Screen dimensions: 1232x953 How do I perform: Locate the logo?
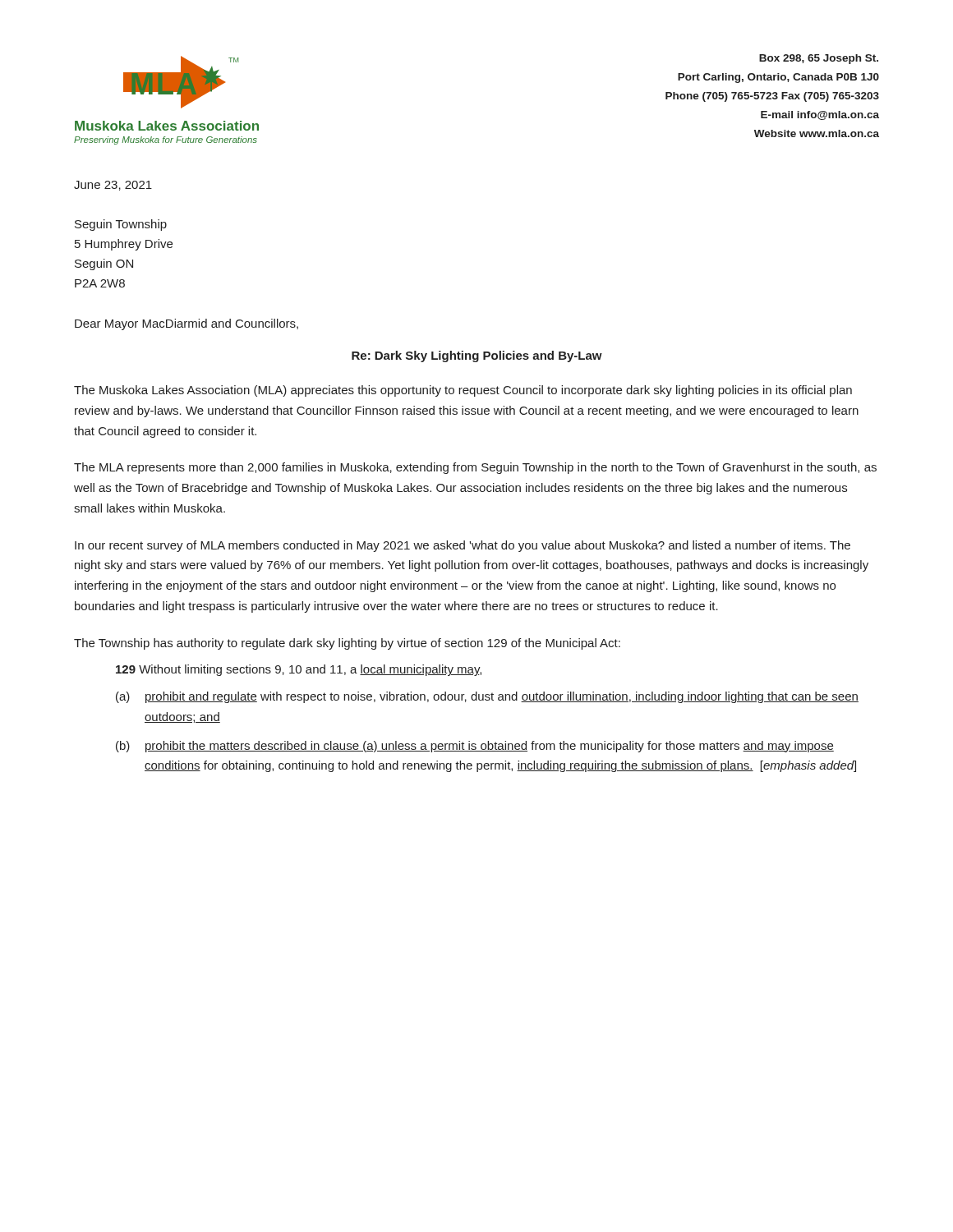coord(181,97)
